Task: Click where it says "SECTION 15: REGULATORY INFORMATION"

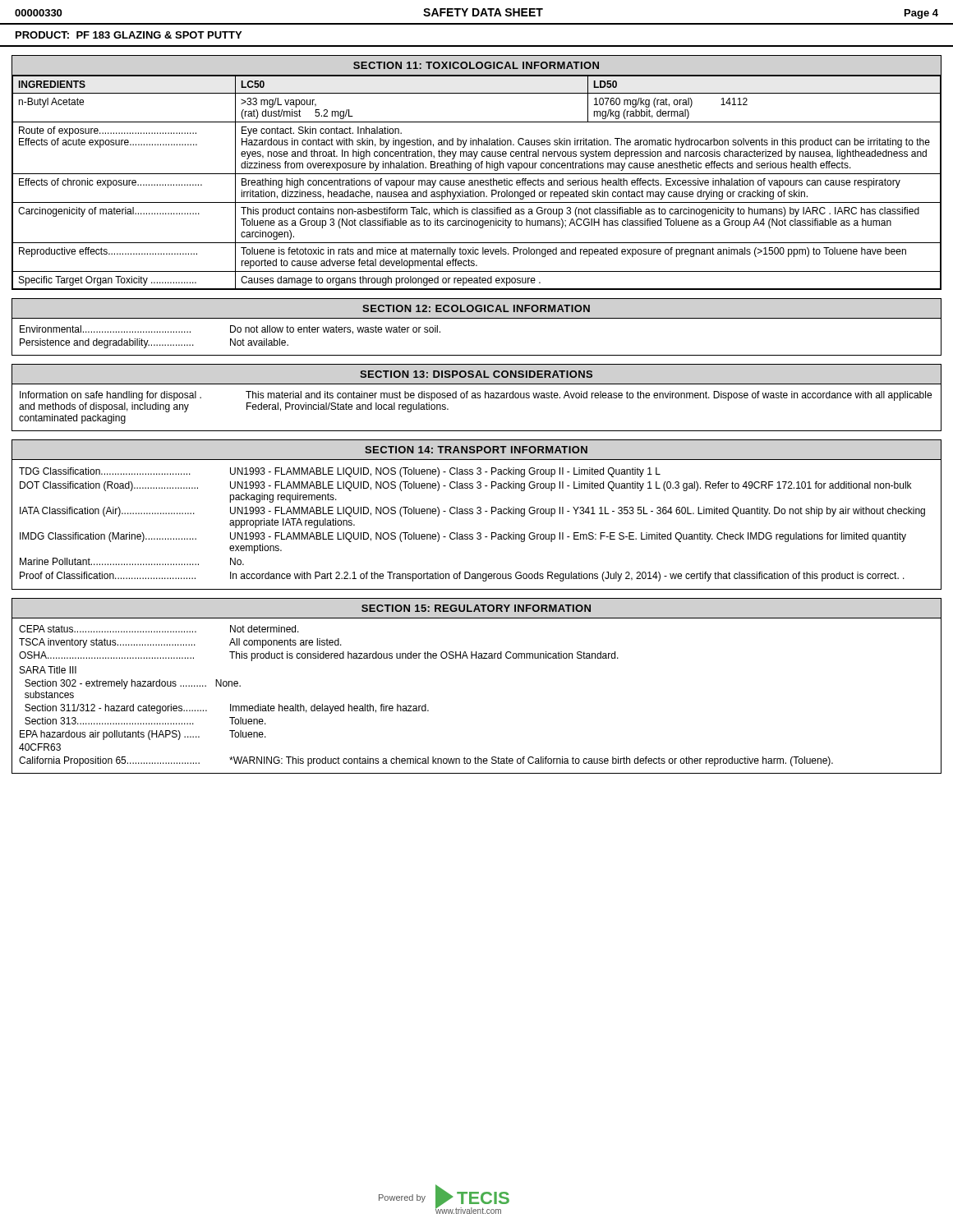Action: 476,608
